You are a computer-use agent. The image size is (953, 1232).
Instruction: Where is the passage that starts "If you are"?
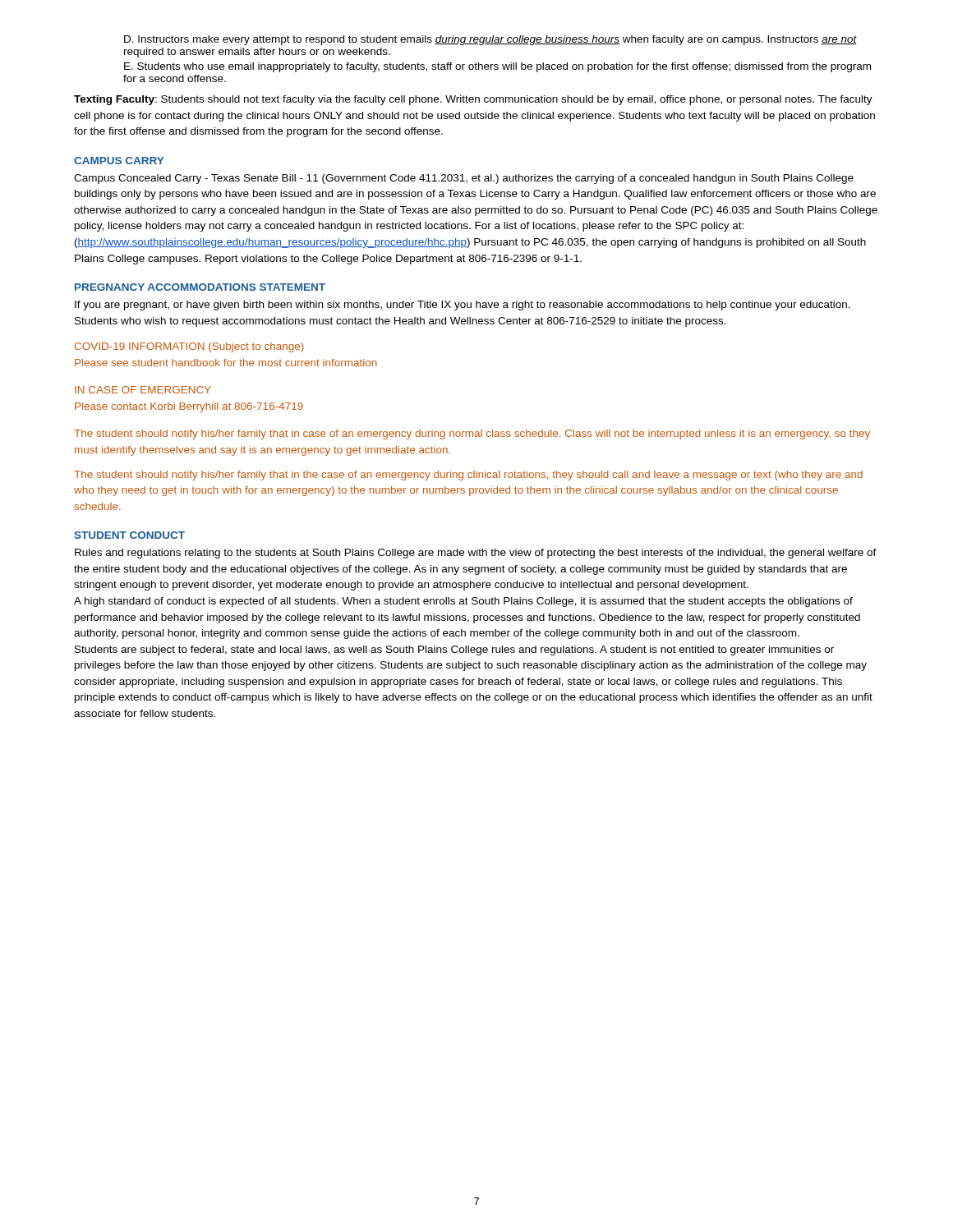point(464,312)
